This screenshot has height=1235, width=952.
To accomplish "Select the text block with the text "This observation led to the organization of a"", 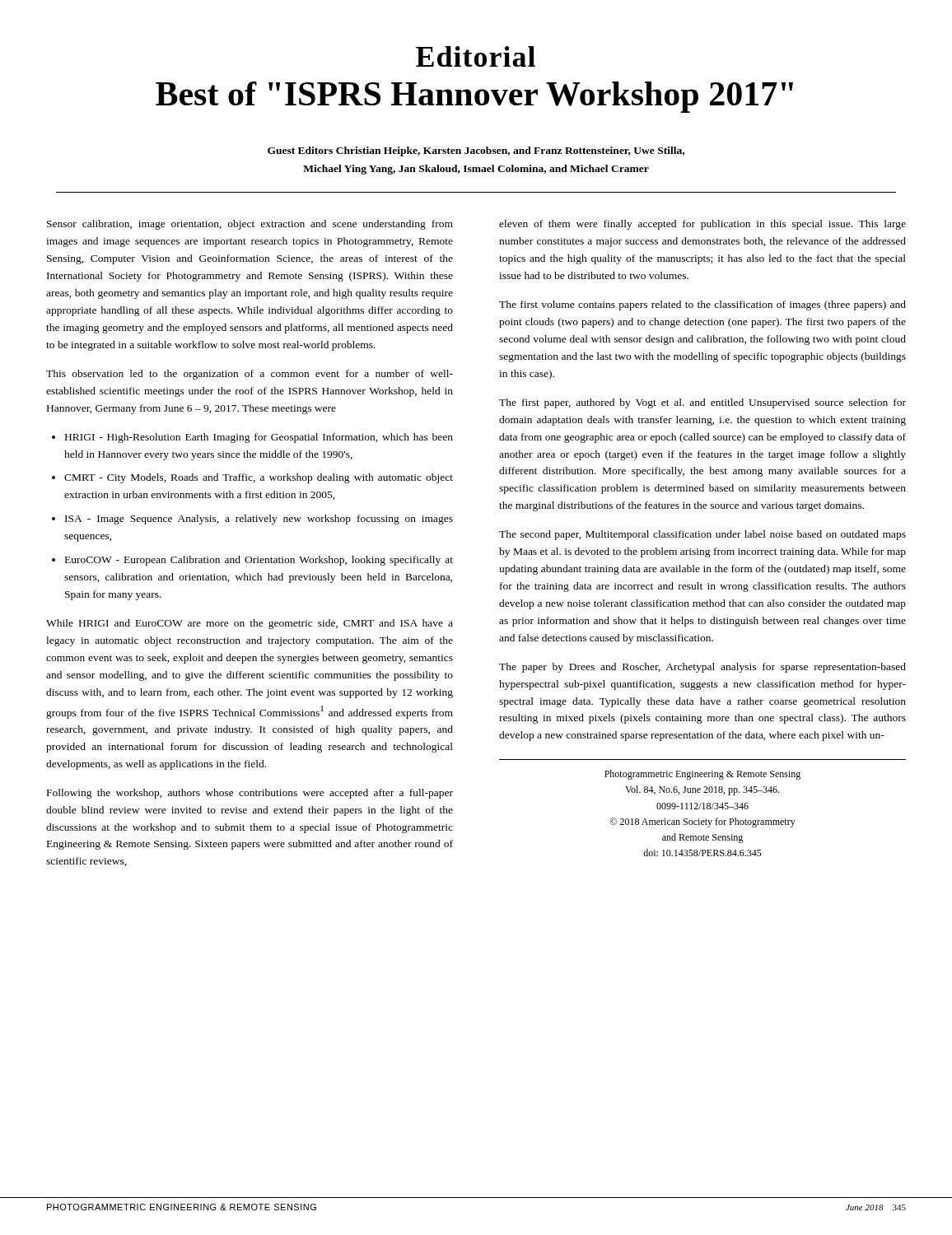I will (x=250, y=391).
